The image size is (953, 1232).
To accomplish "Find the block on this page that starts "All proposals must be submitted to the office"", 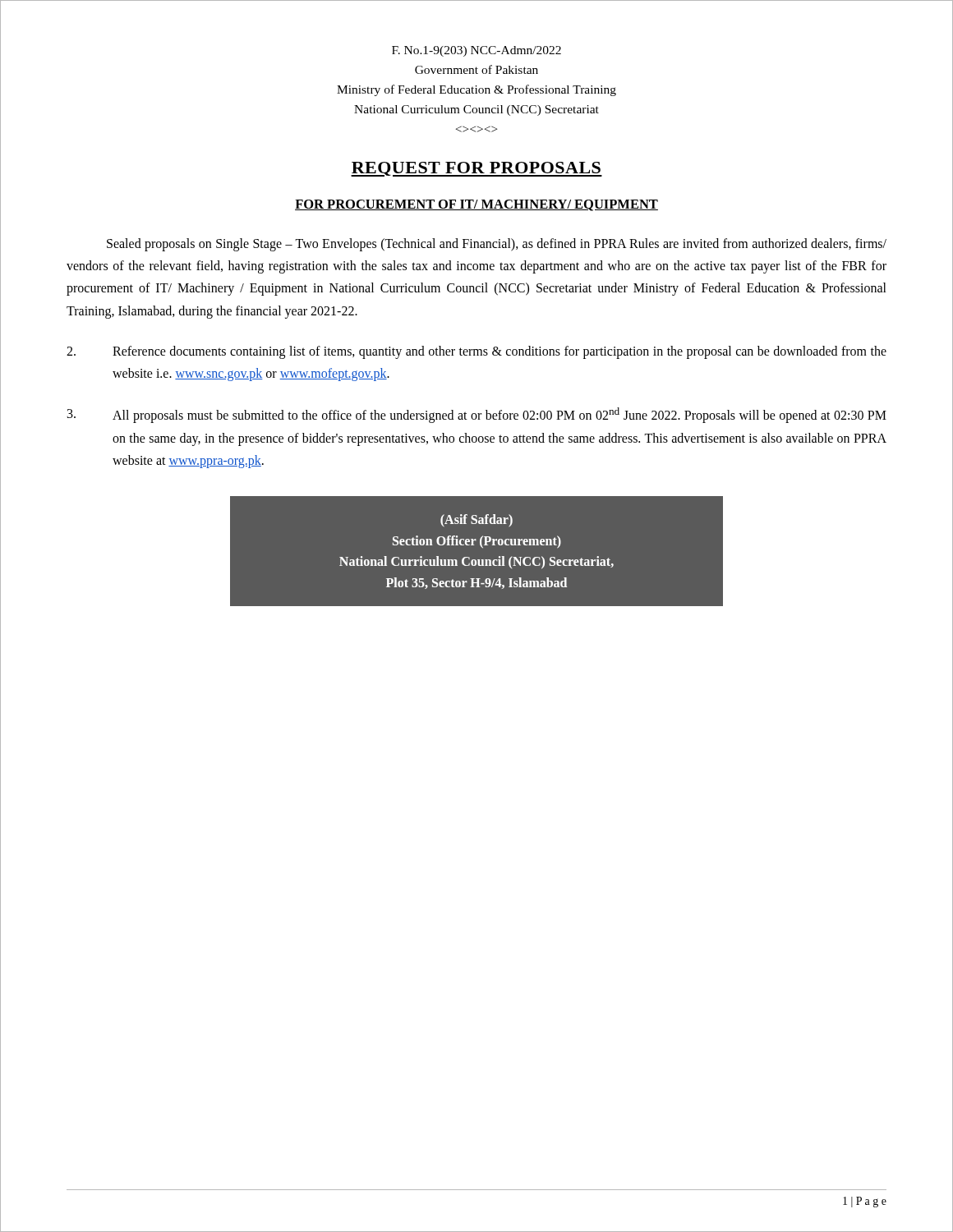I will click(476, 437).
